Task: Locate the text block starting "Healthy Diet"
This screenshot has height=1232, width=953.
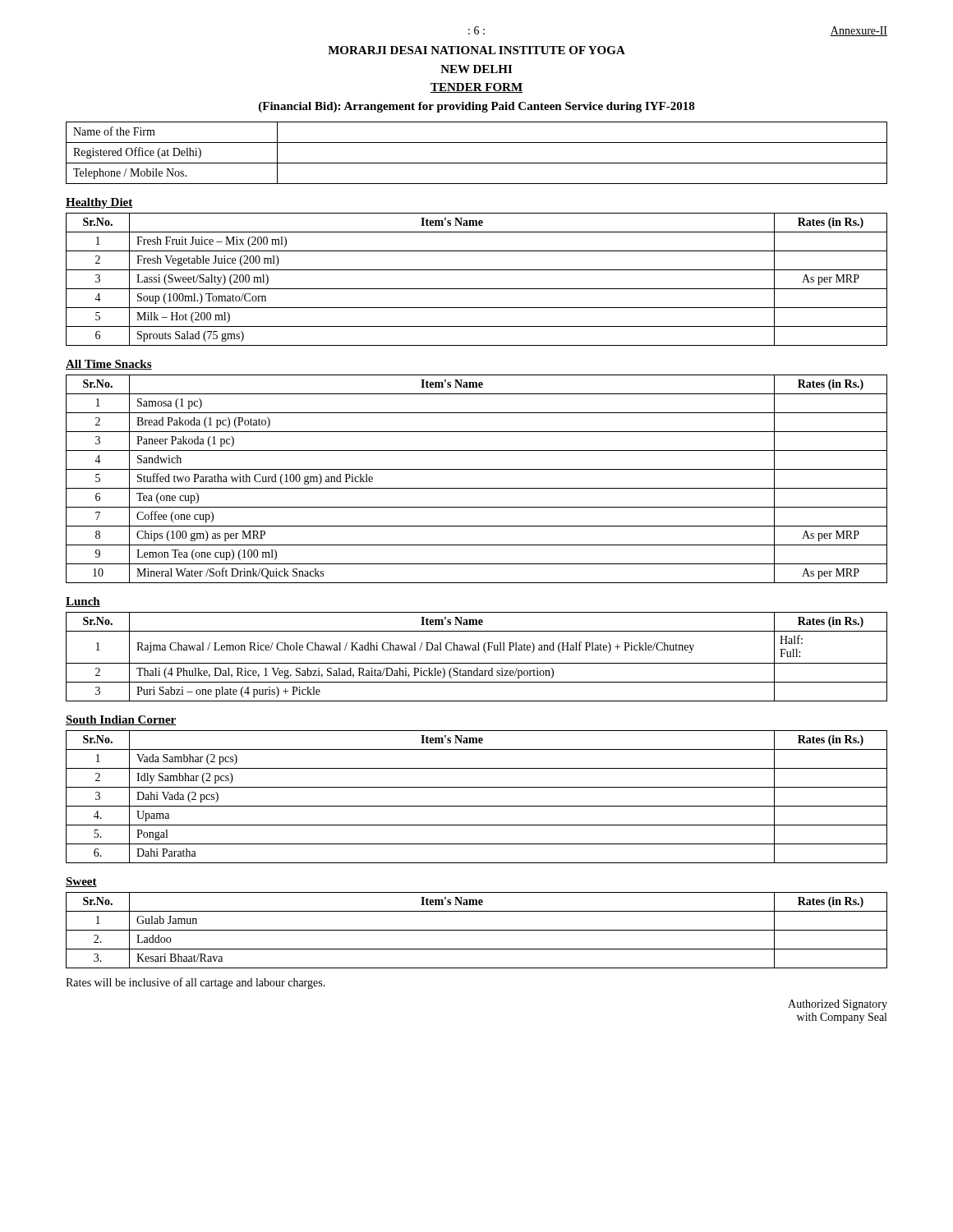Action: [99, 202]
